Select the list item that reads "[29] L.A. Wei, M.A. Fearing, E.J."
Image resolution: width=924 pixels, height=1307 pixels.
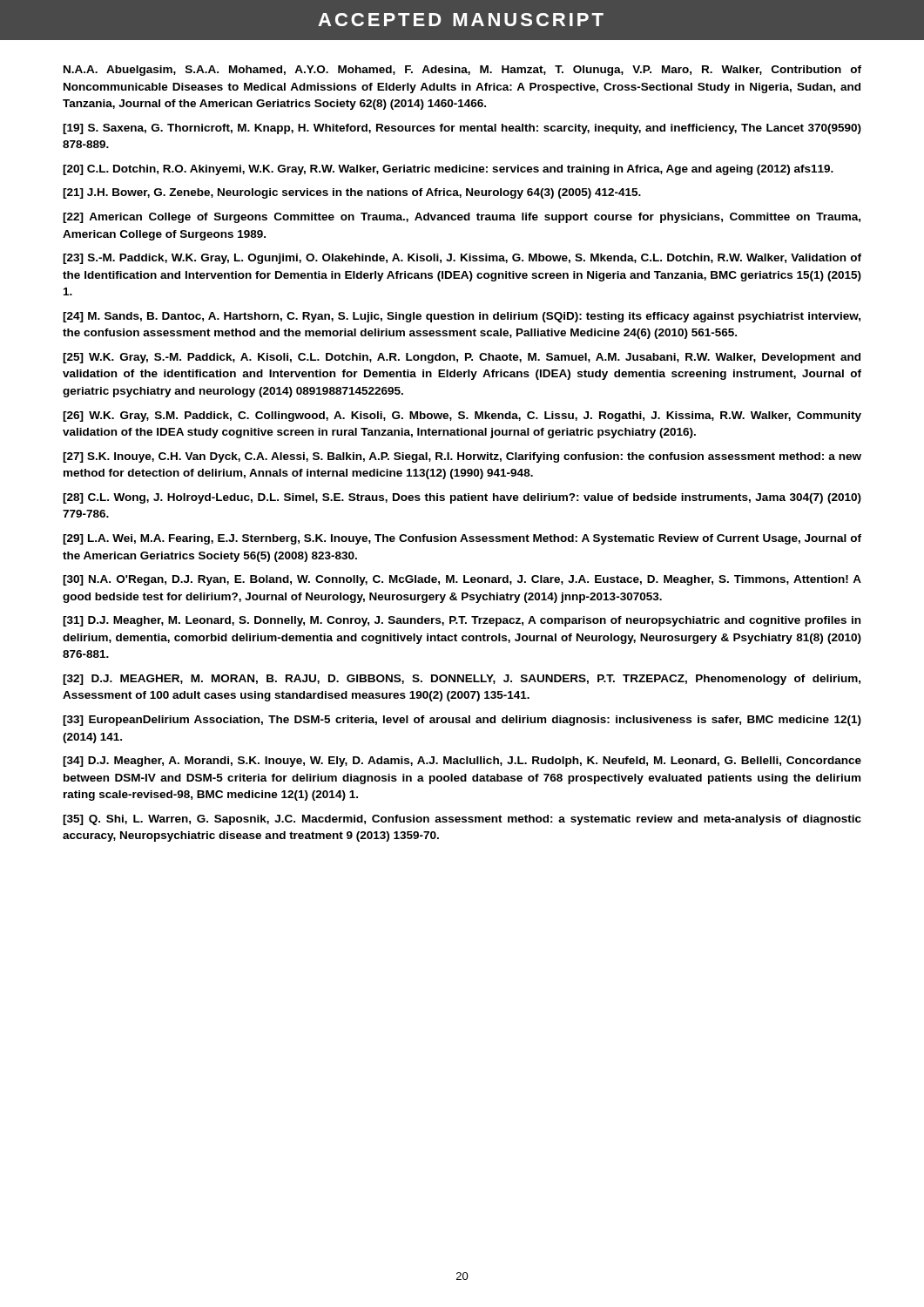[x=462, y=547]
